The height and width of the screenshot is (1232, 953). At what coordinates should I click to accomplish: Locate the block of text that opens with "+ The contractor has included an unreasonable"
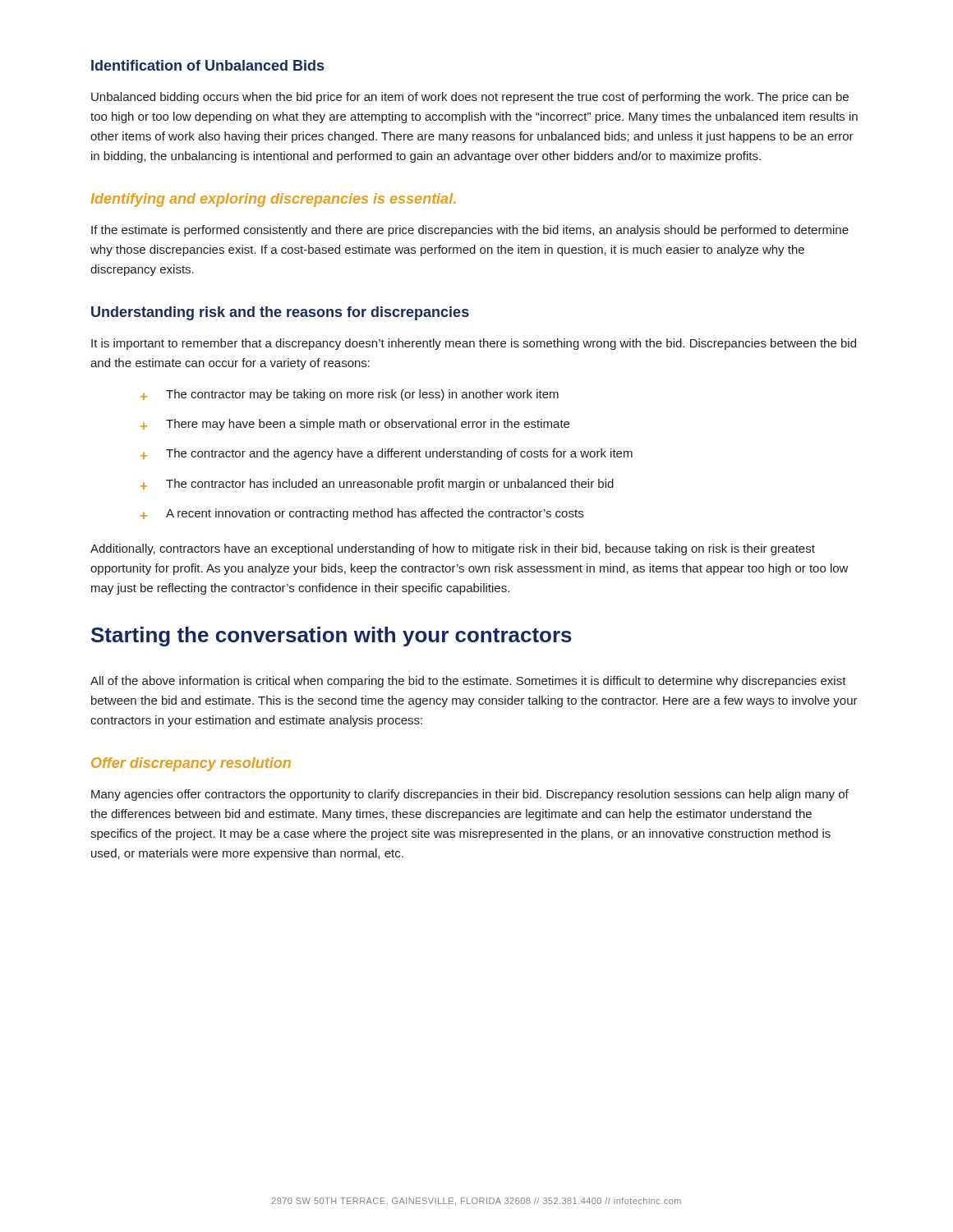377,485
